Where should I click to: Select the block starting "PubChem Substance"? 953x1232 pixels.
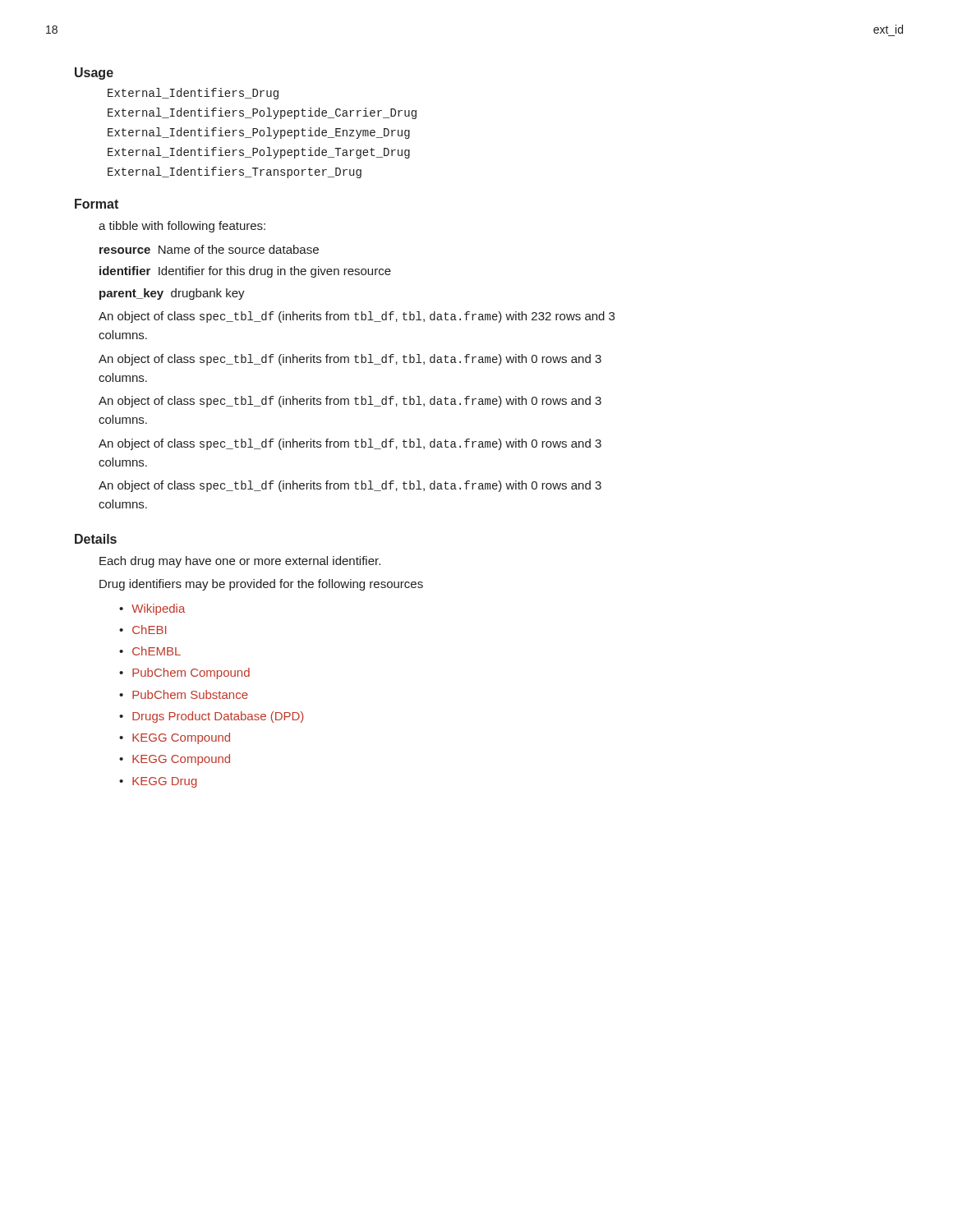(190, 694)
